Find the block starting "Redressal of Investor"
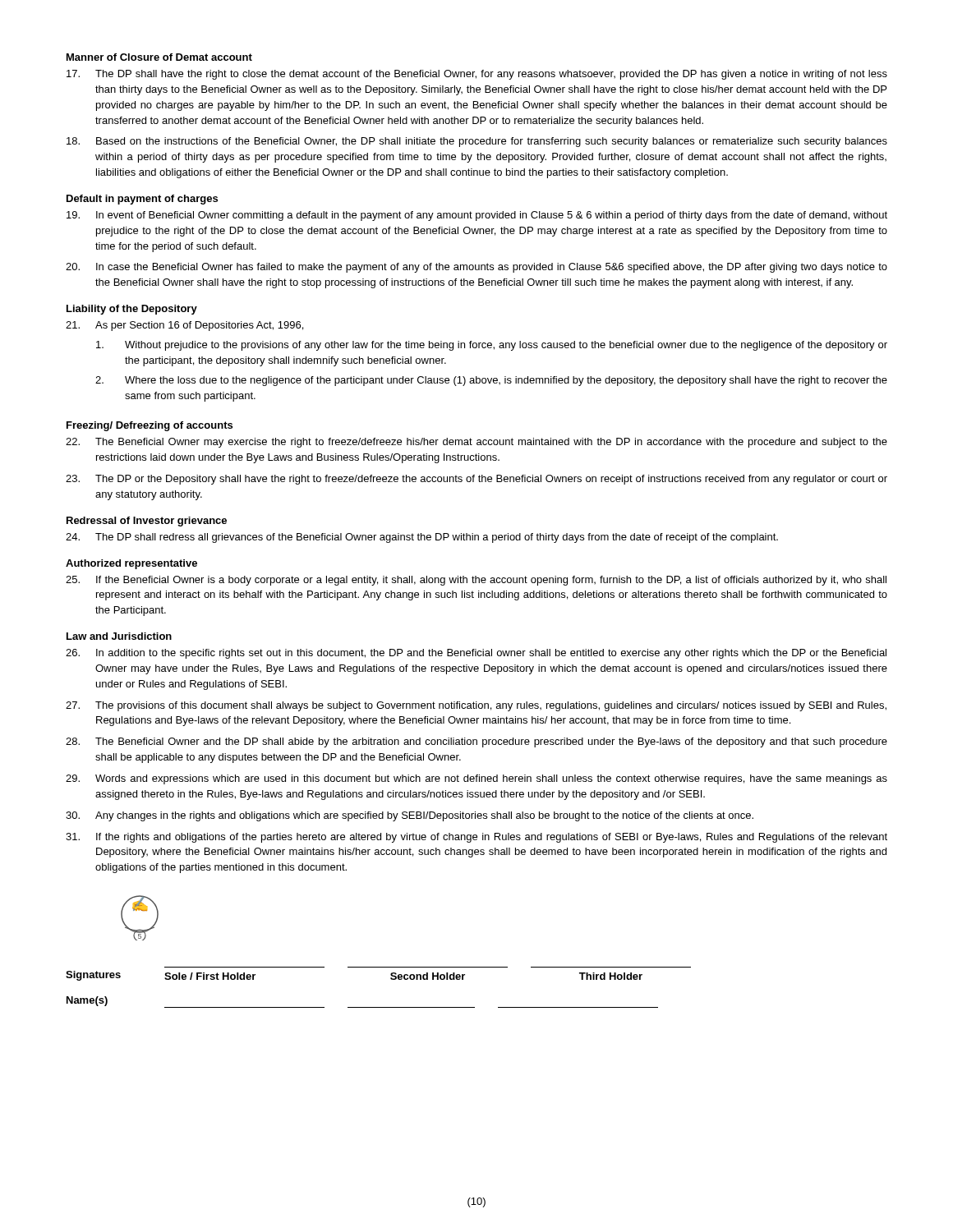The width and height of the screenshot is (953, 1232). tap(146, 520)
